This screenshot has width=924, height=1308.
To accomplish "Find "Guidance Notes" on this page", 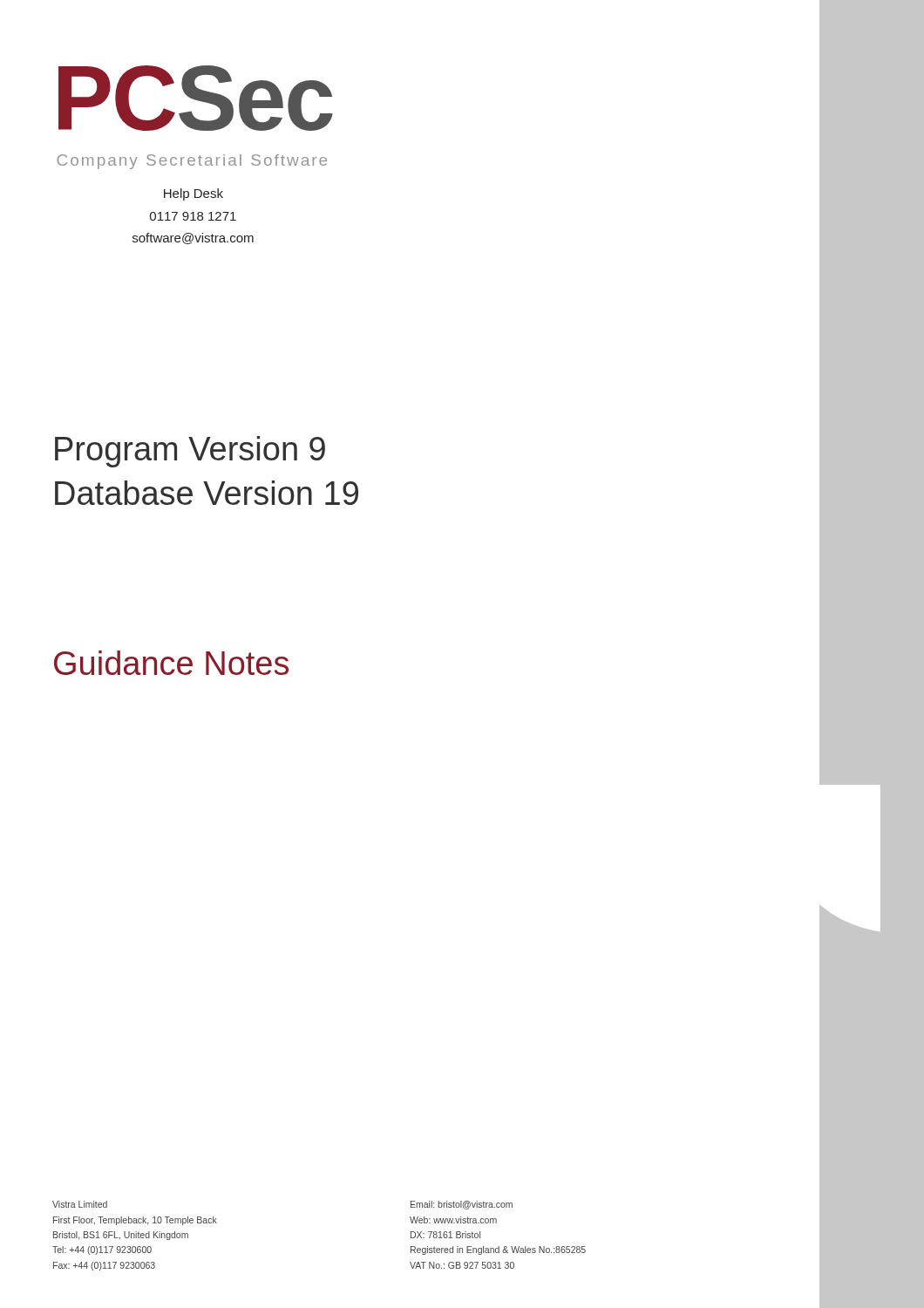I will [171, 664].
